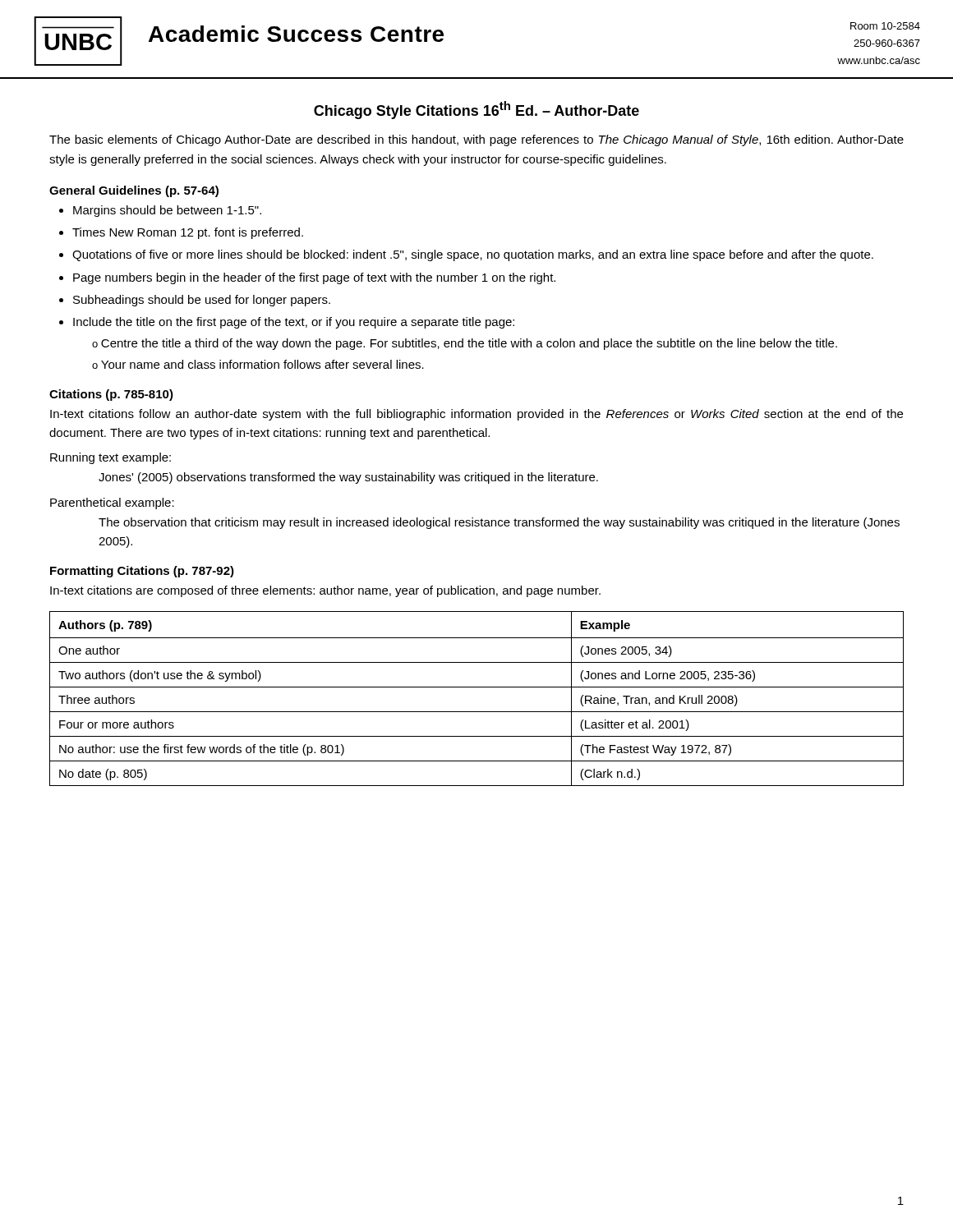Locate the block of text that opens with "Page numbers begin in"
The height and width of the screenshot is (1232, 953).
pyautogui.click(x=476, y=277)
